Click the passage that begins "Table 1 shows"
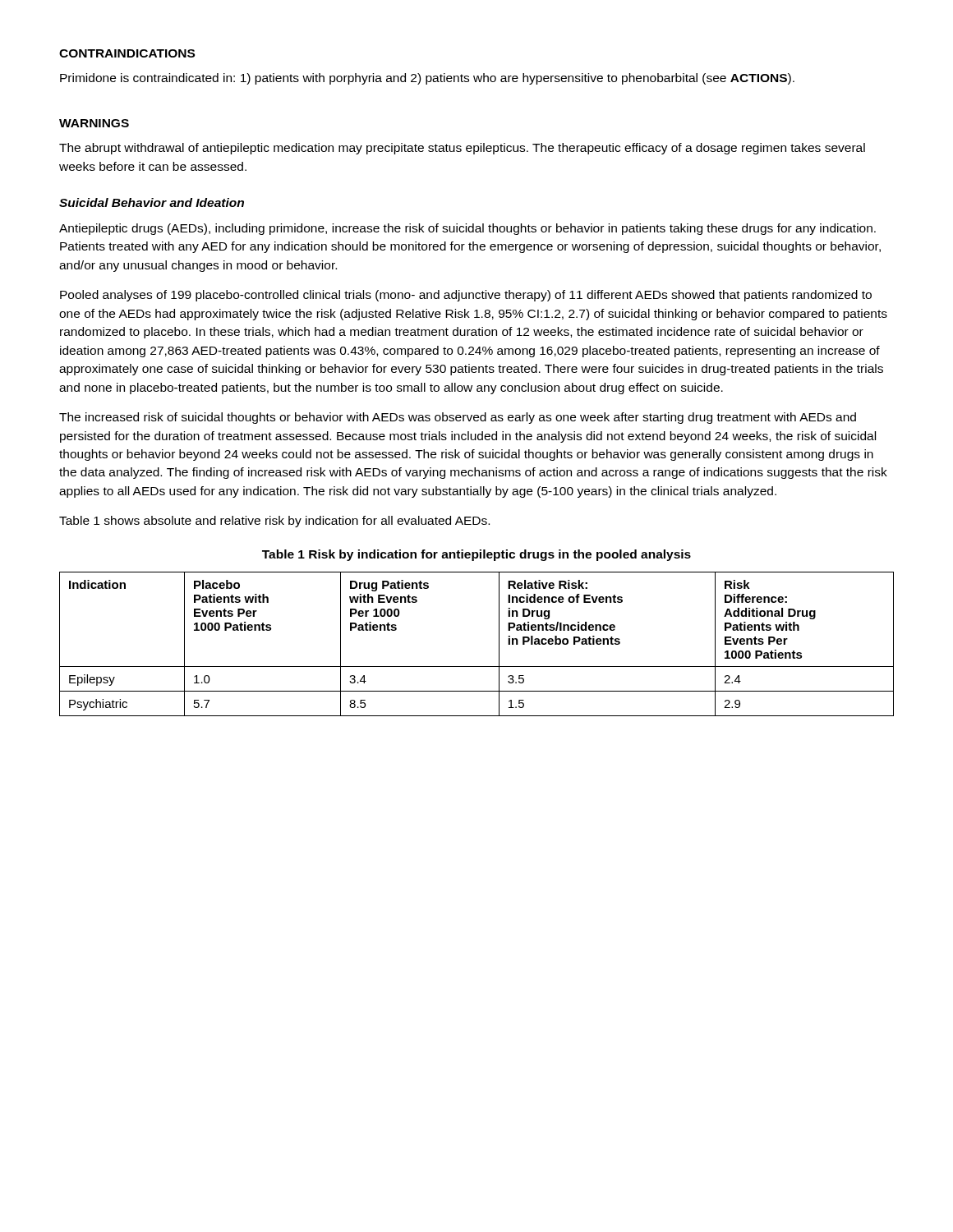Screen dimensions: 1232x953 tap(476, 521)
